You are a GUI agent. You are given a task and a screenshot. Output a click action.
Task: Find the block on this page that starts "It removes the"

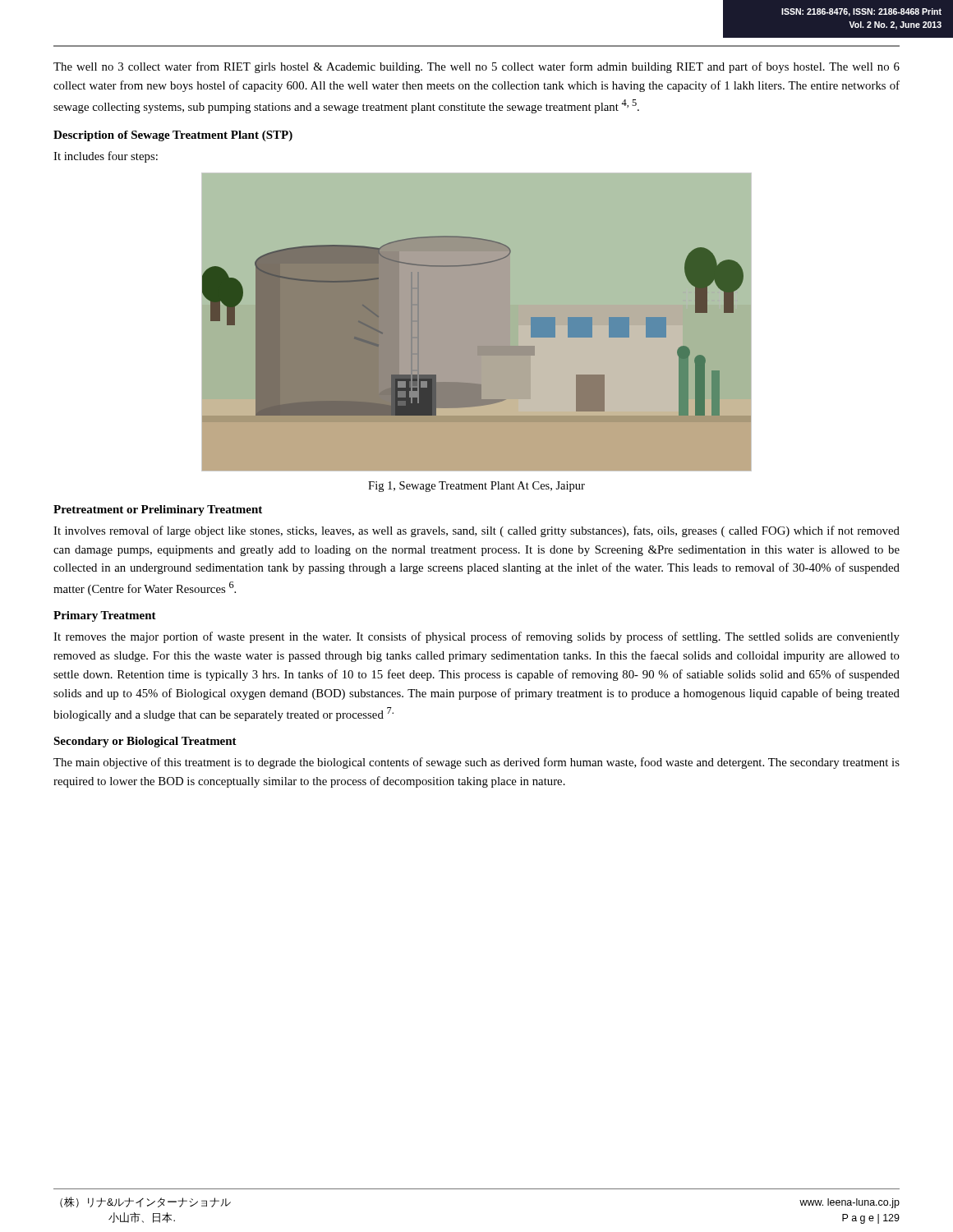(476, 676)
